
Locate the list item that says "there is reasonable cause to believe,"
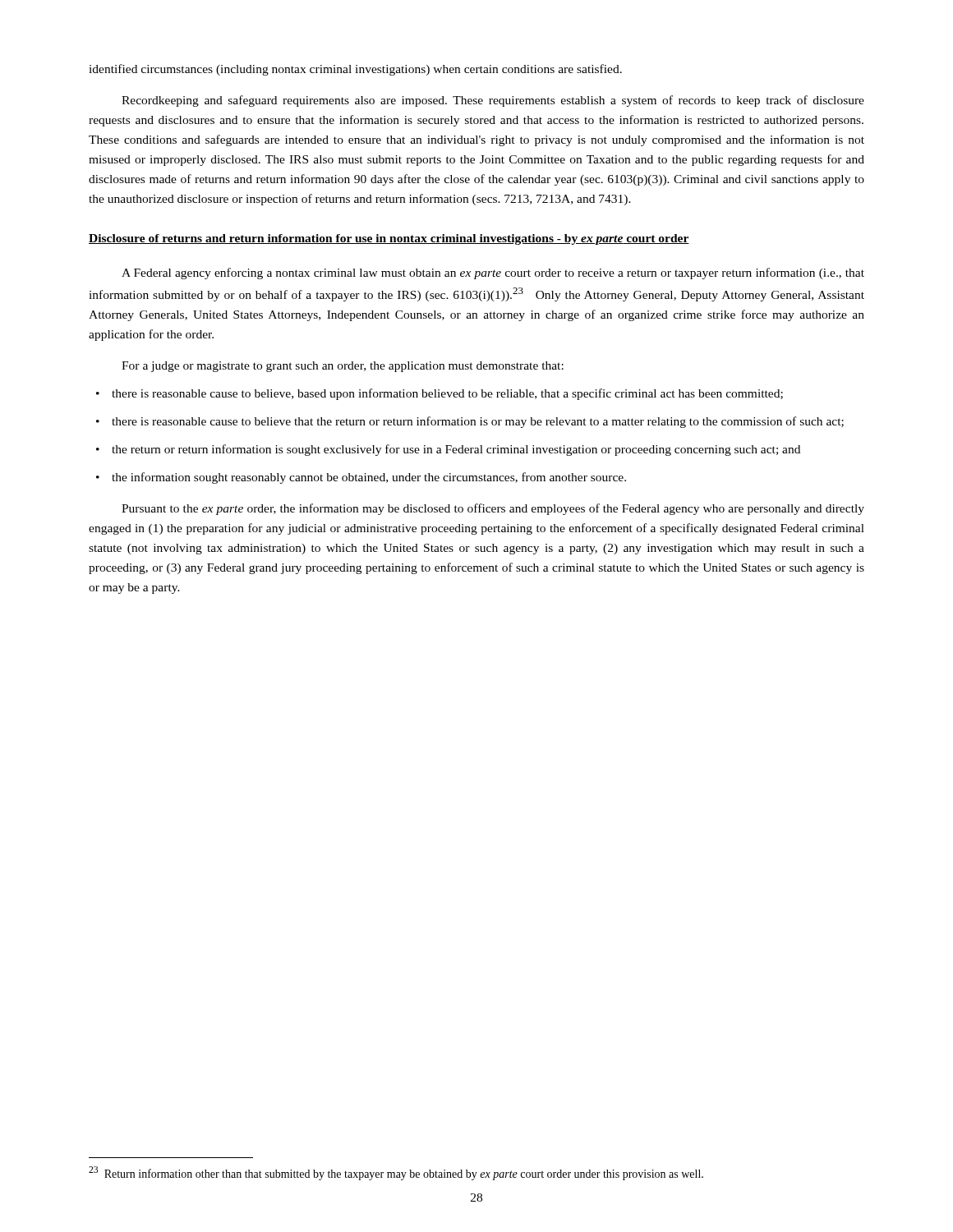[x=476, y=394]
